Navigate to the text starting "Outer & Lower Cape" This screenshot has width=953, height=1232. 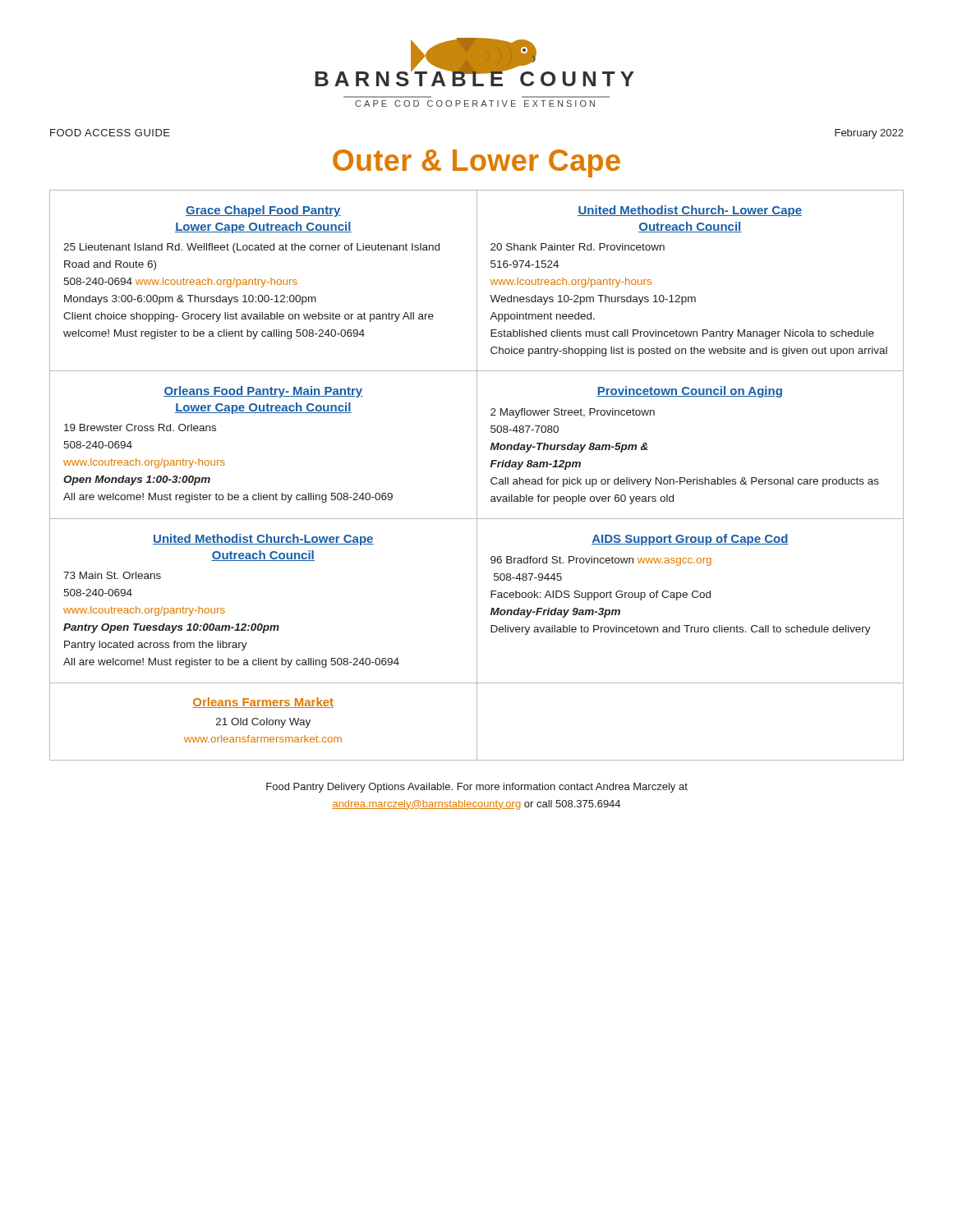coord(476,161)
